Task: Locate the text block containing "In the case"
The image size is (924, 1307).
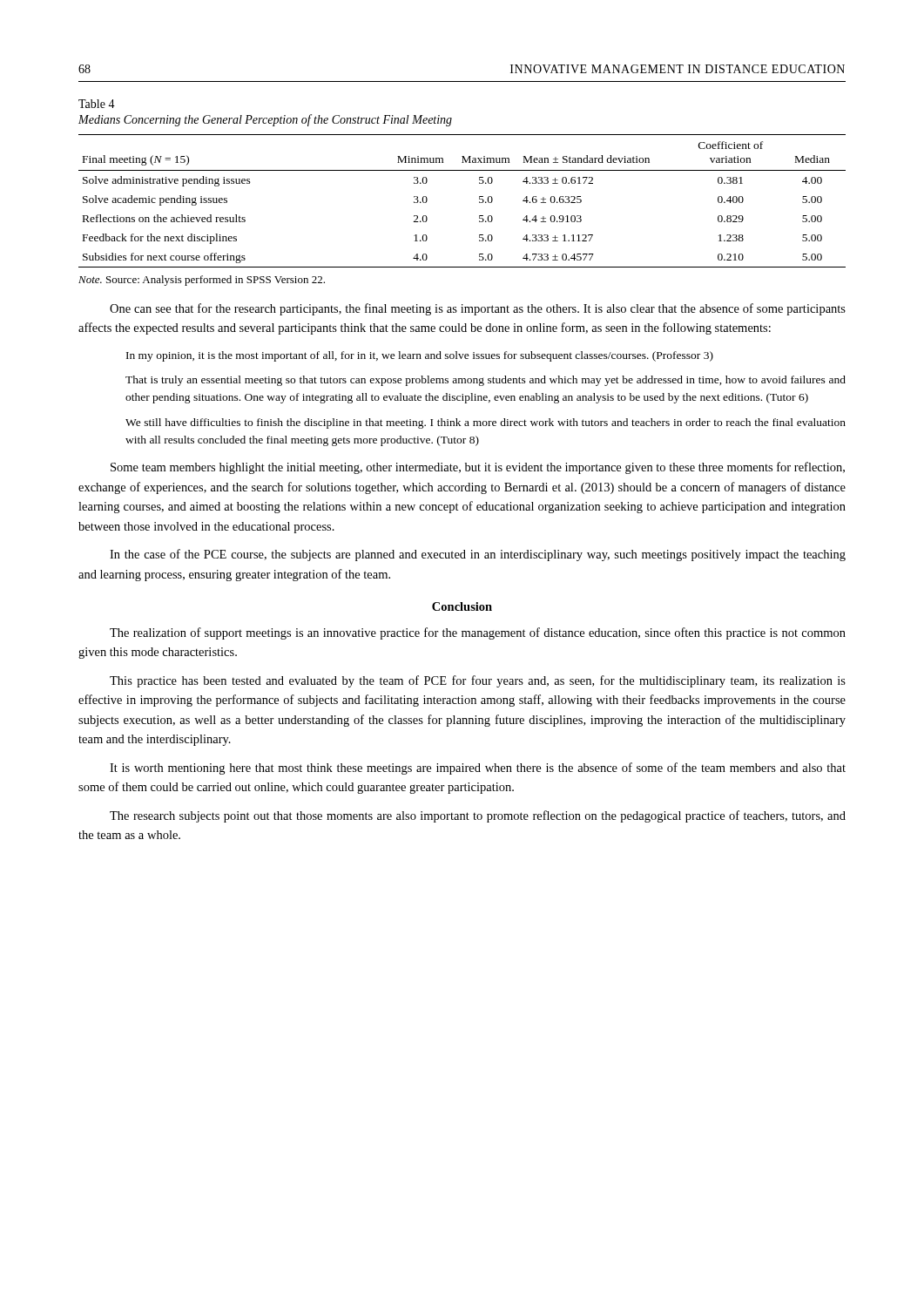Action: pyautogui.click(x=462, y=564)
